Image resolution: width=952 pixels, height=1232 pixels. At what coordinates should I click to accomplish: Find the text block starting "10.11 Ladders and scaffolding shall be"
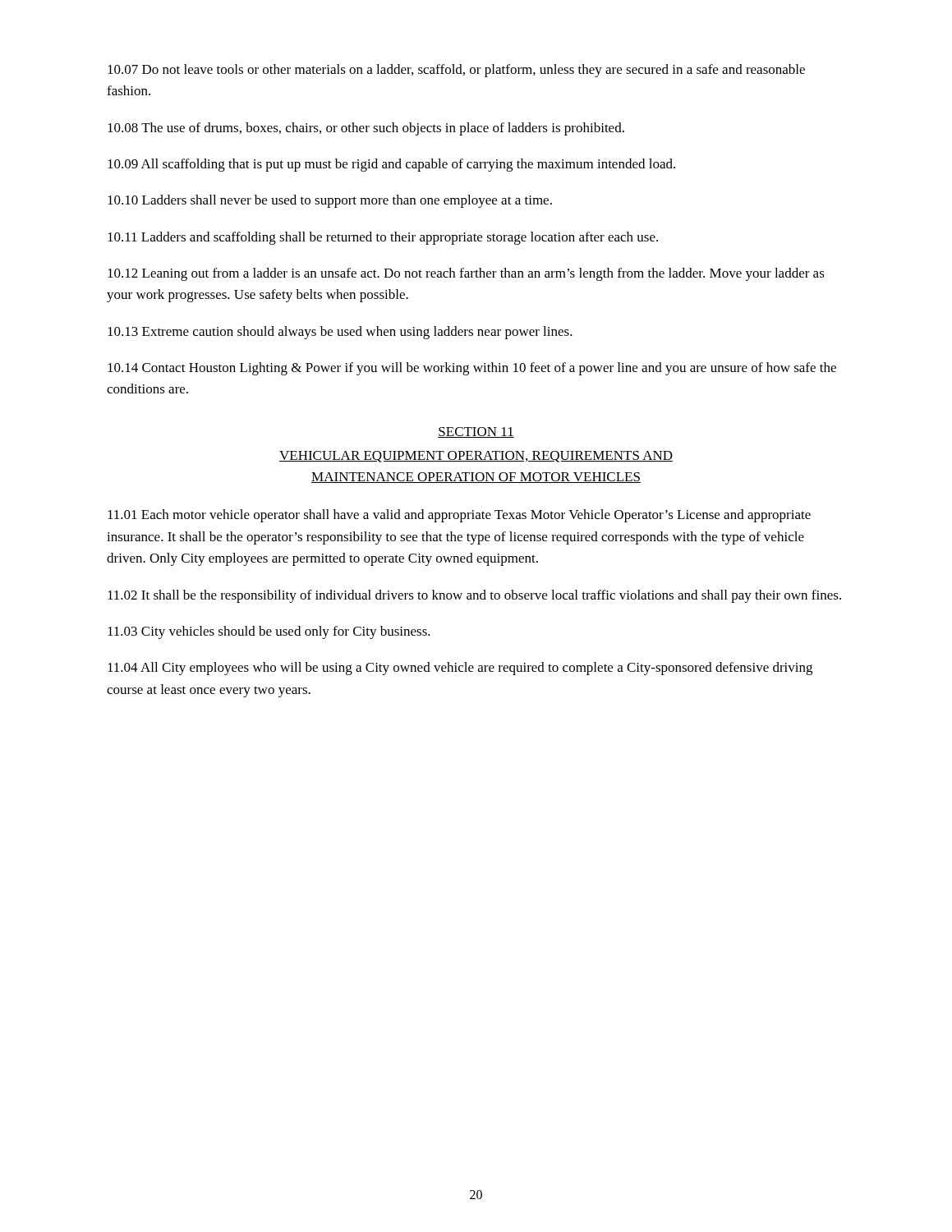pos(383,237)
